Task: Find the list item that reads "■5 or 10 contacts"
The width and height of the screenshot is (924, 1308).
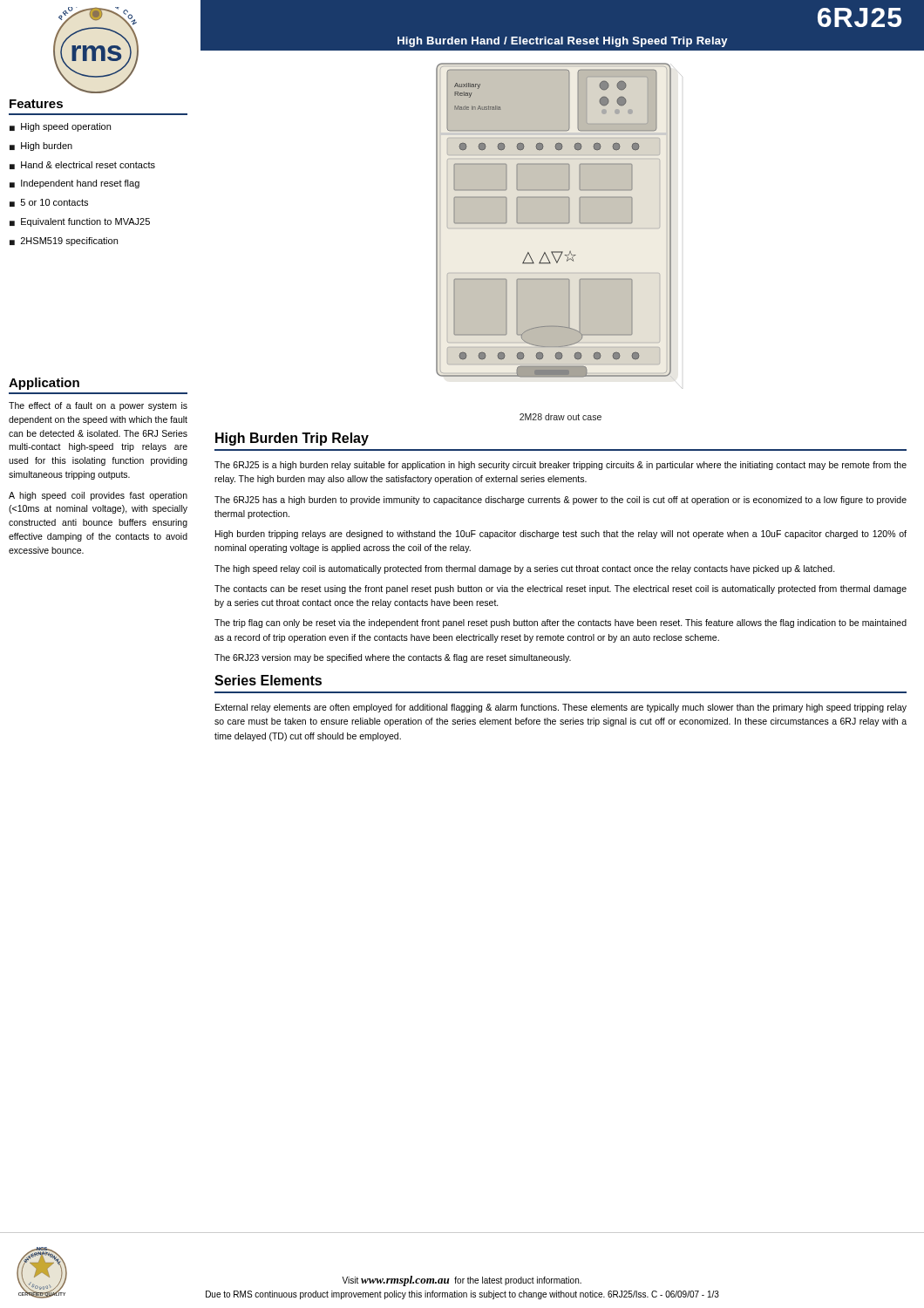Action: [49, 204]
